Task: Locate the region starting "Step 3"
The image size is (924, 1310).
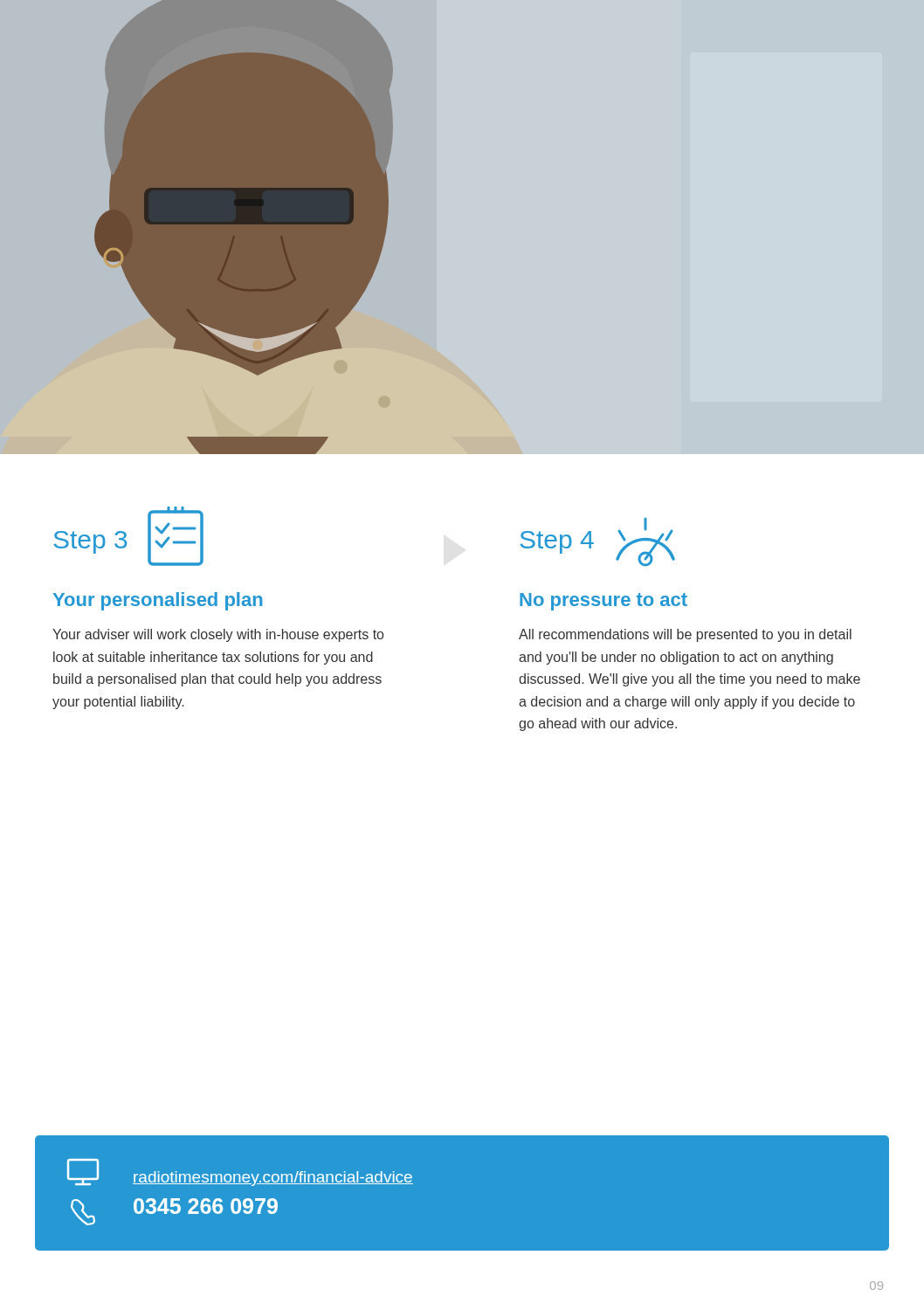Action: [x=90, y=539]
